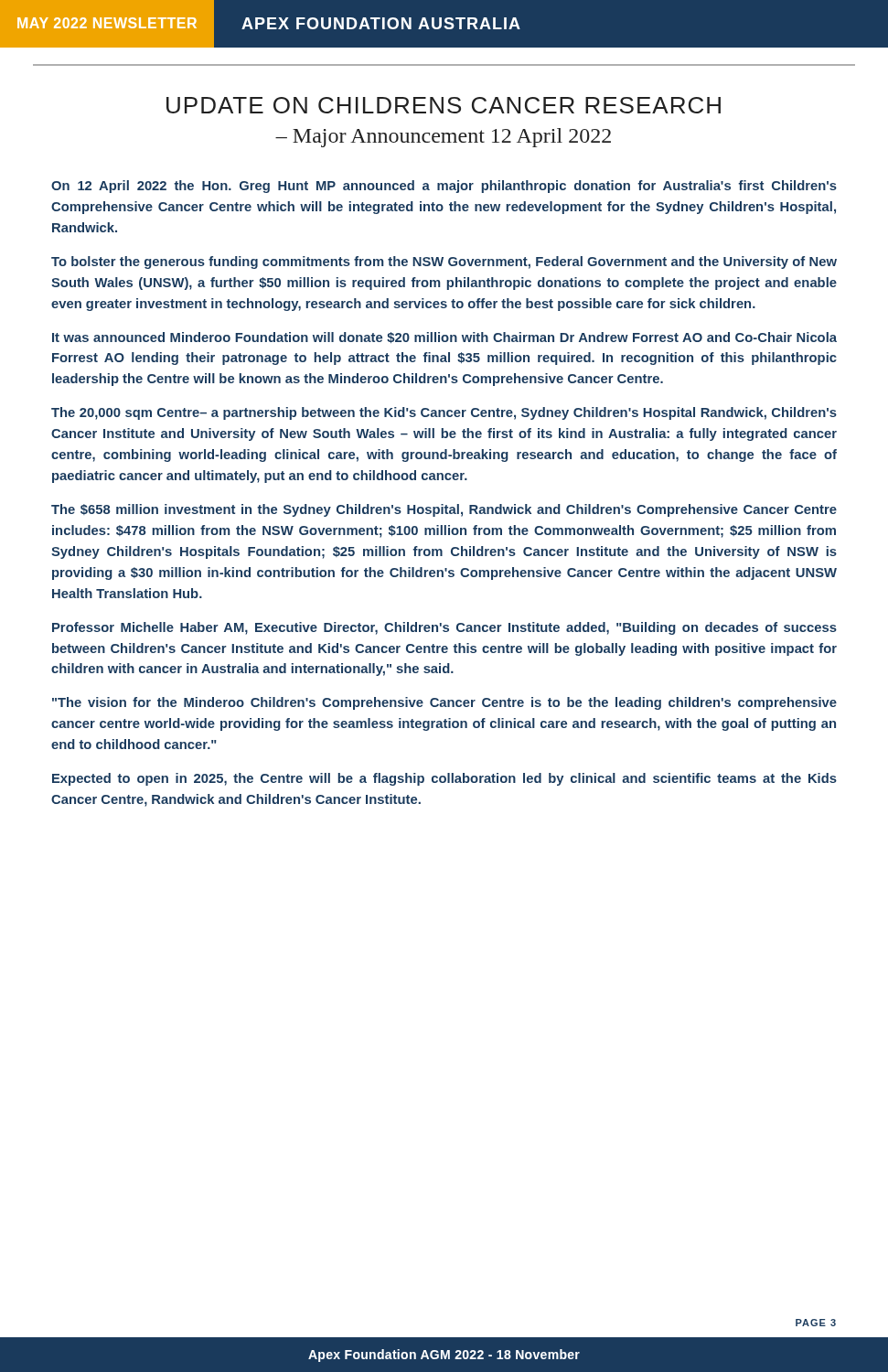Find the element starting "The 20,000 sqm"
Image resolution: width=888 pixels, height=1372 pixels.
pyautogui.click(x=444, y=444)
